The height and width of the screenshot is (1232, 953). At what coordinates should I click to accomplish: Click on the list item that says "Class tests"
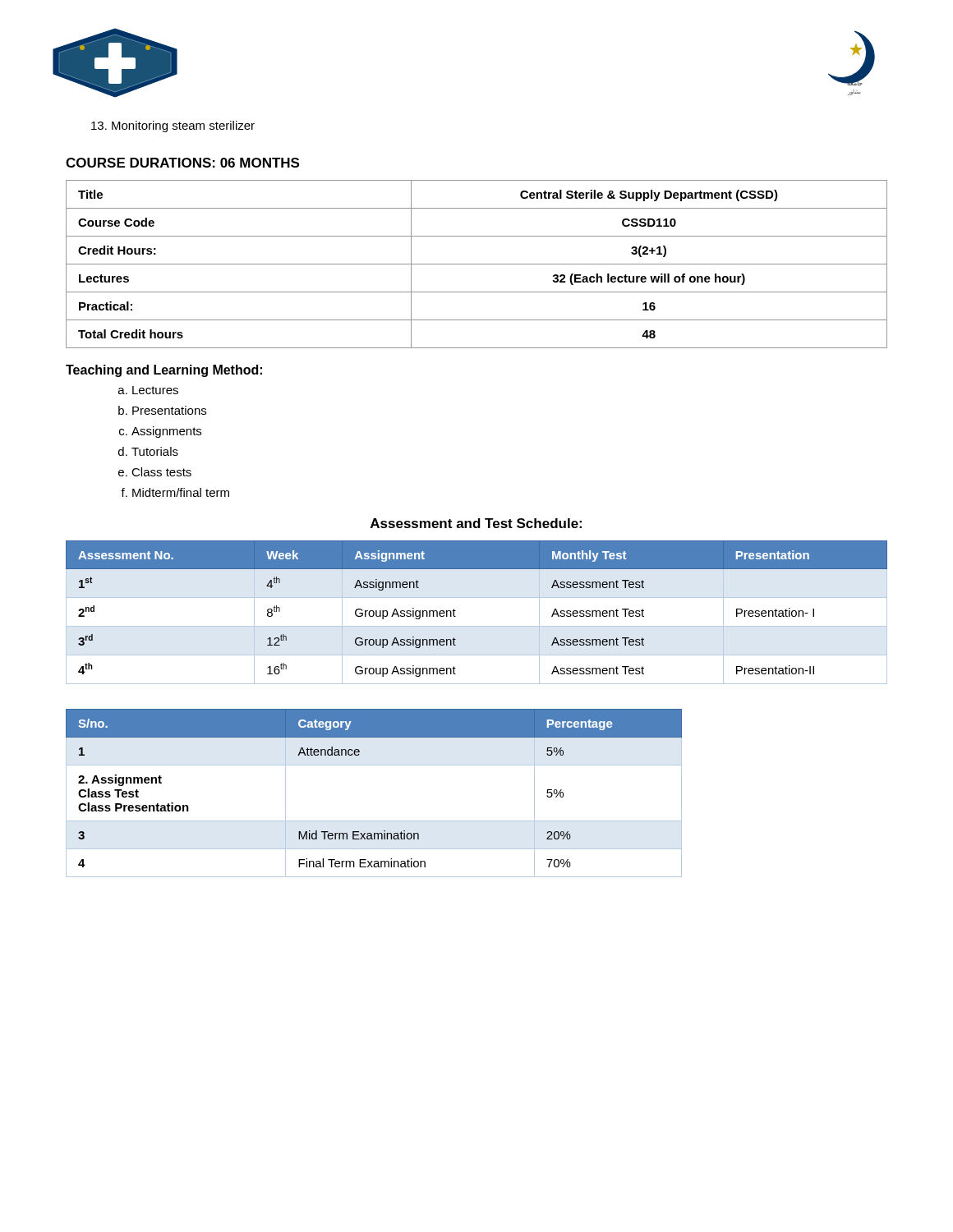point(155,472)
